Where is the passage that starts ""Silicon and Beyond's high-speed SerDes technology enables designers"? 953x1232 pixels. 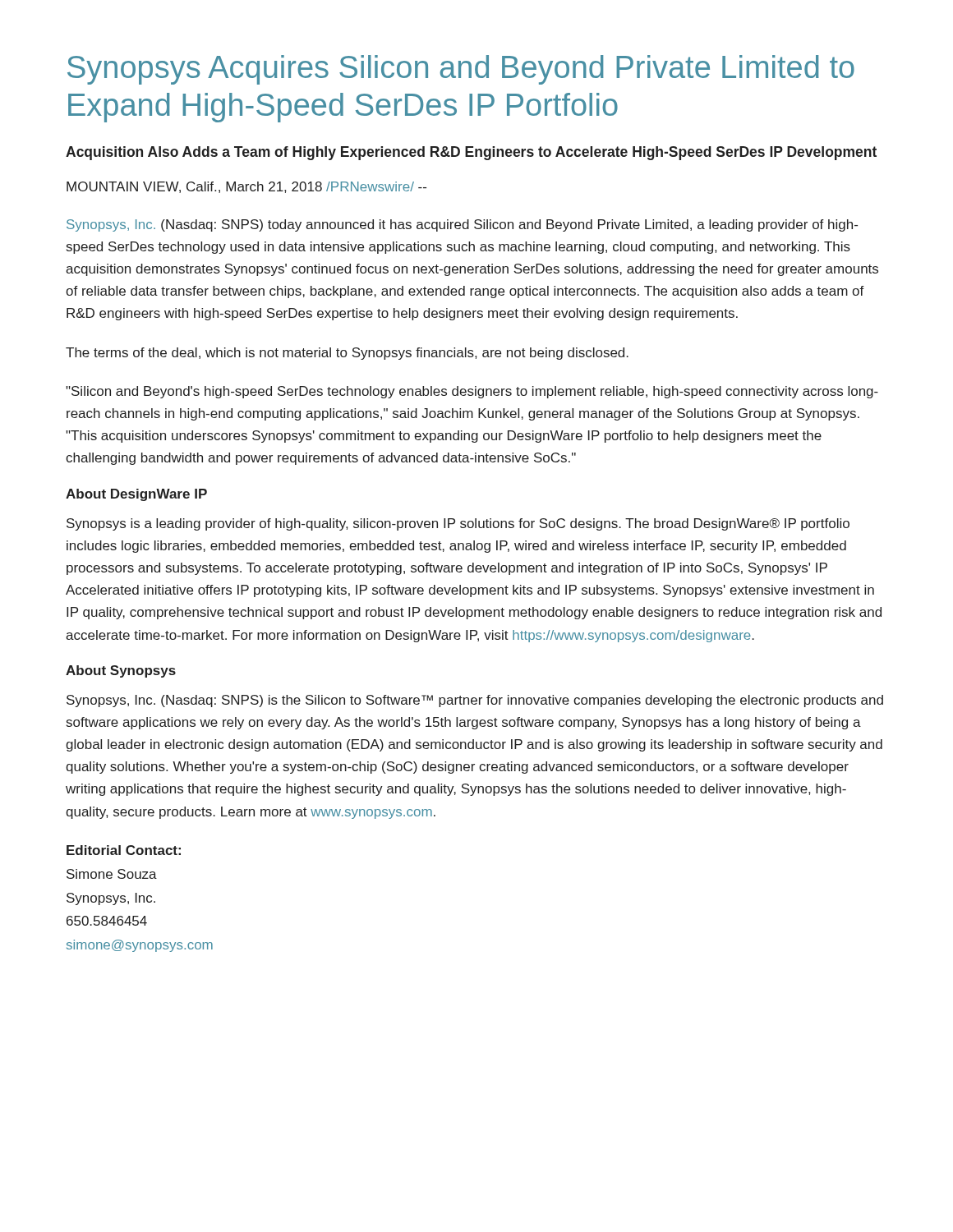pos(476,425)
